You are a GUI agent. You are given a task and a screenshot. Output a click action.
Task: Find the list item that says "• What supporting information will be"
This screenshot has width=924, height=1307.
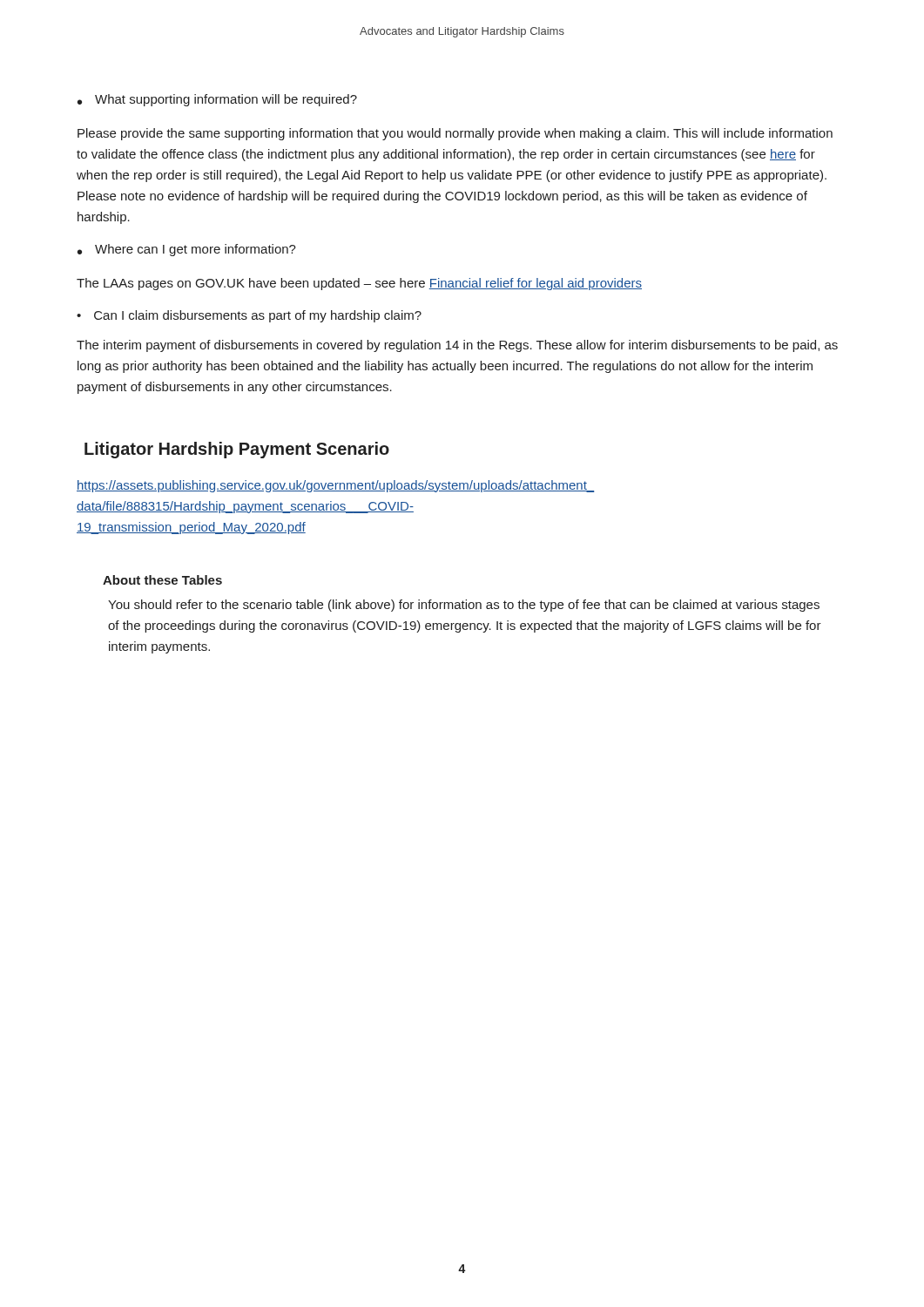click(217, 102)
